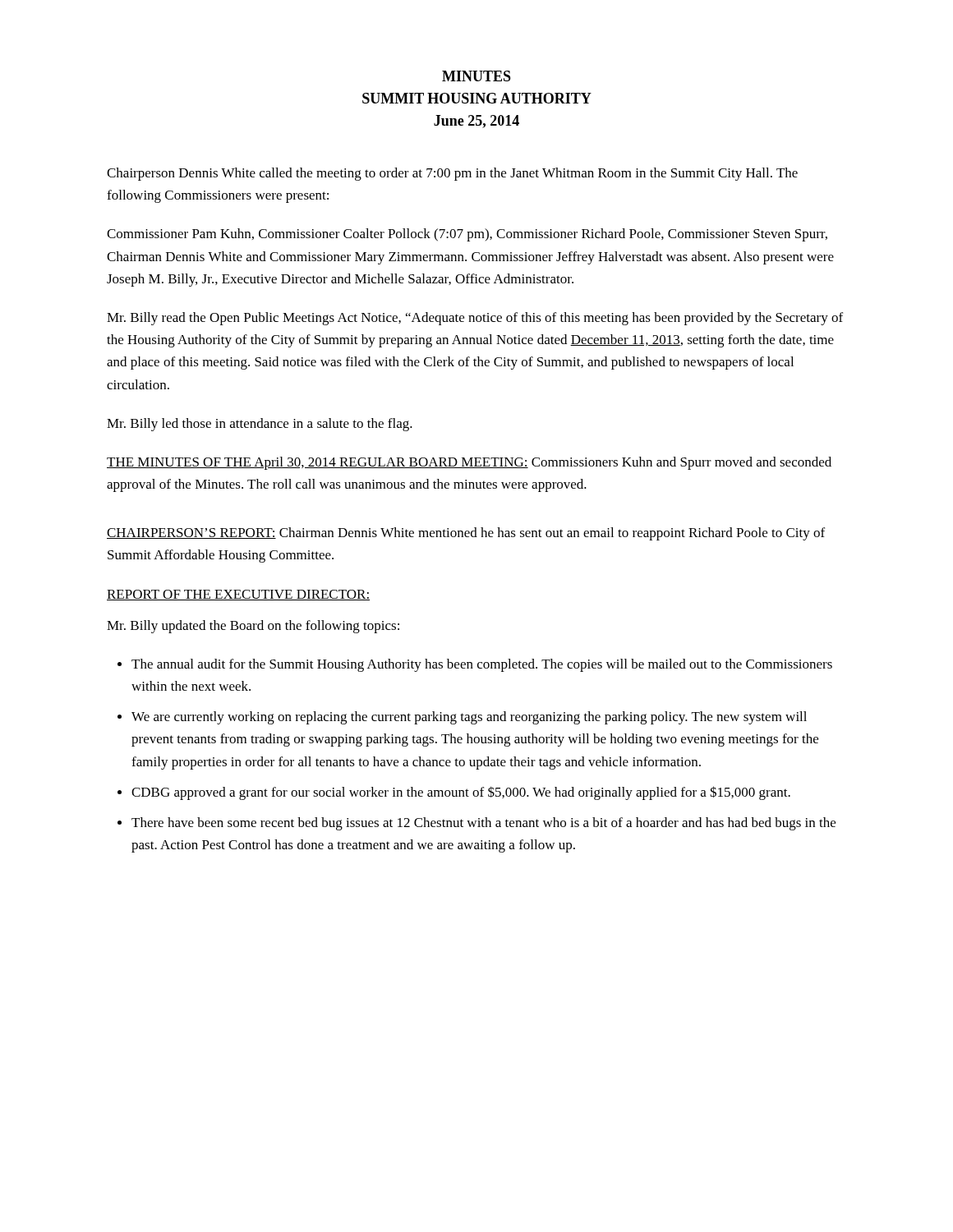The width and height of the screenshot is (953, 1232).
Task: Click the passage that begins "Chairperson Dennis White called the"
Action: (452, 184)
